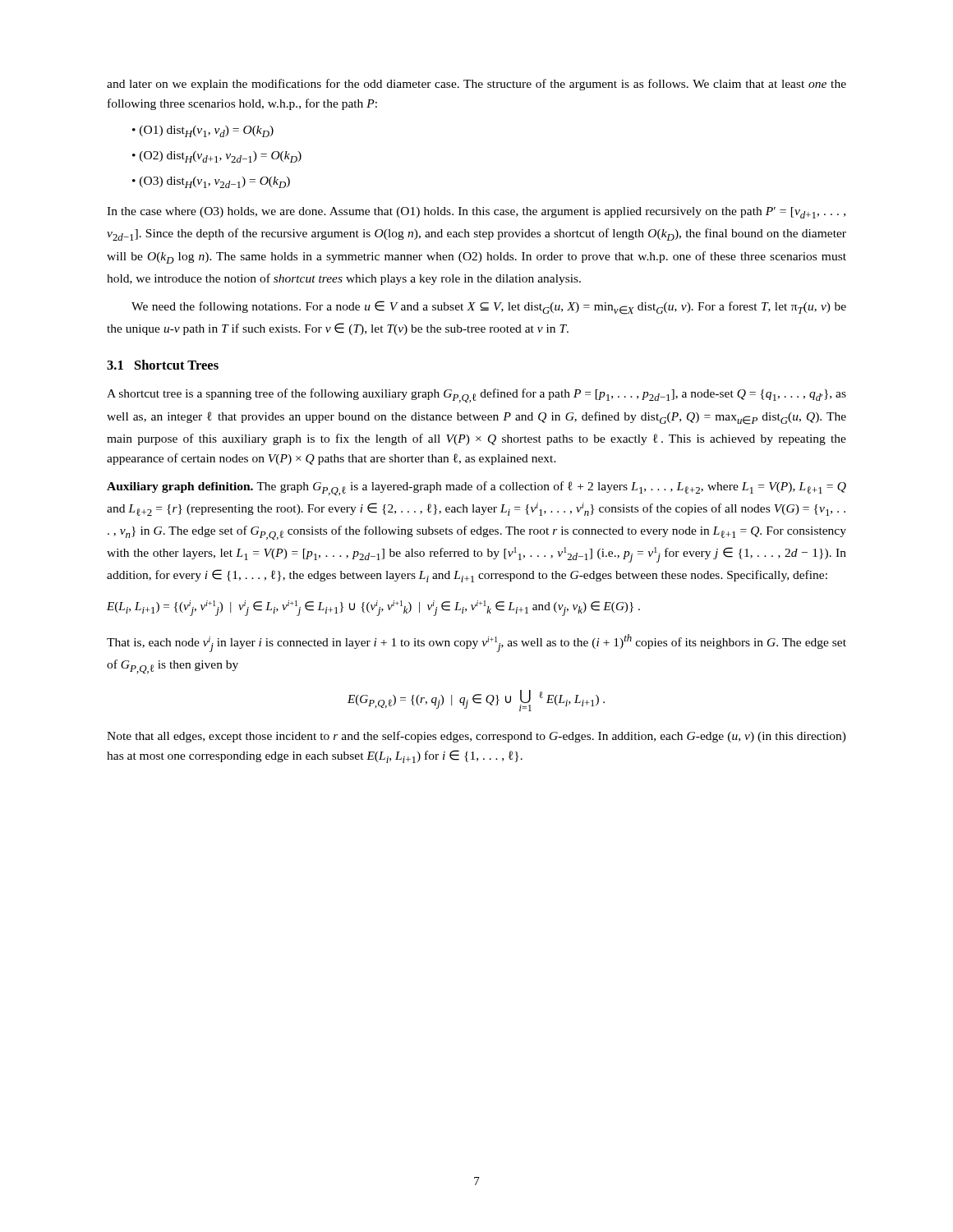Point to the block beginning "(O1) distH(v1, vd)"
The width and height of the screenshot is (953, 1232).
coord(206,131)
